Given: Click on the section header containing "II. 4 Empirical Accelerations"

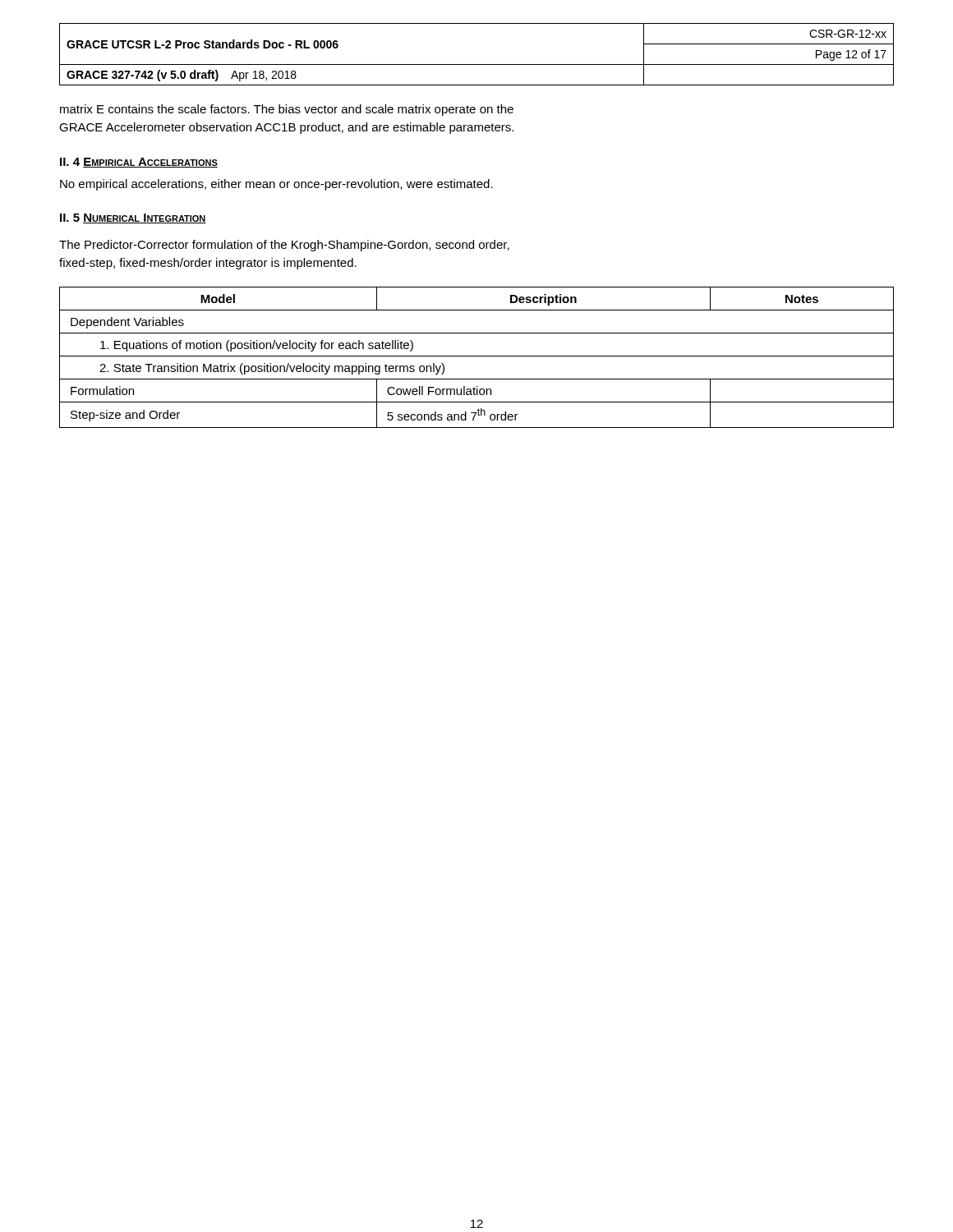Looking at the screenshot, I should pos(138,161).
